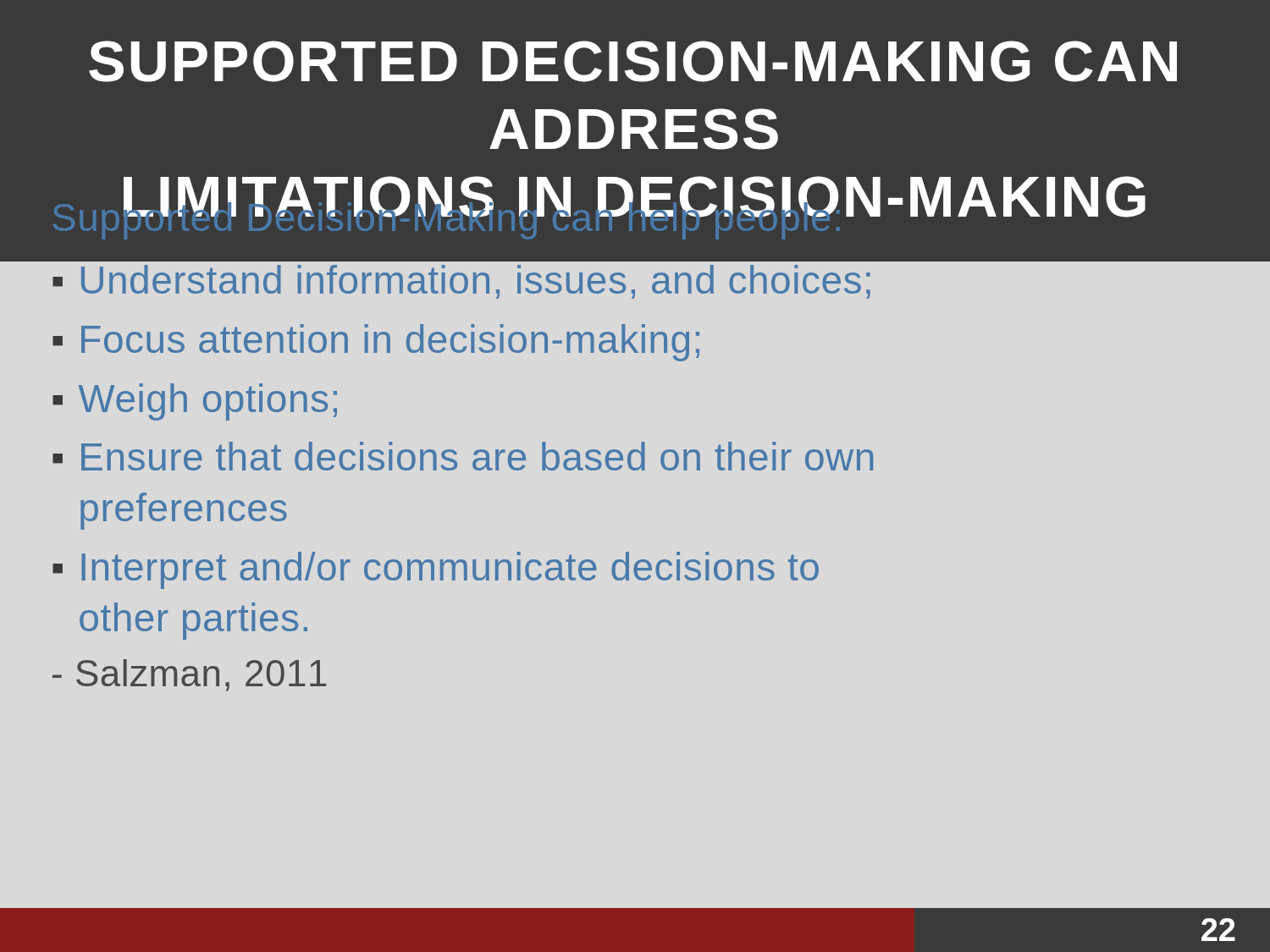Screen dimensions: 952x1270
Task: Click on the list item with the text "▪ Interpret and/or"
Action: [635, 593]
